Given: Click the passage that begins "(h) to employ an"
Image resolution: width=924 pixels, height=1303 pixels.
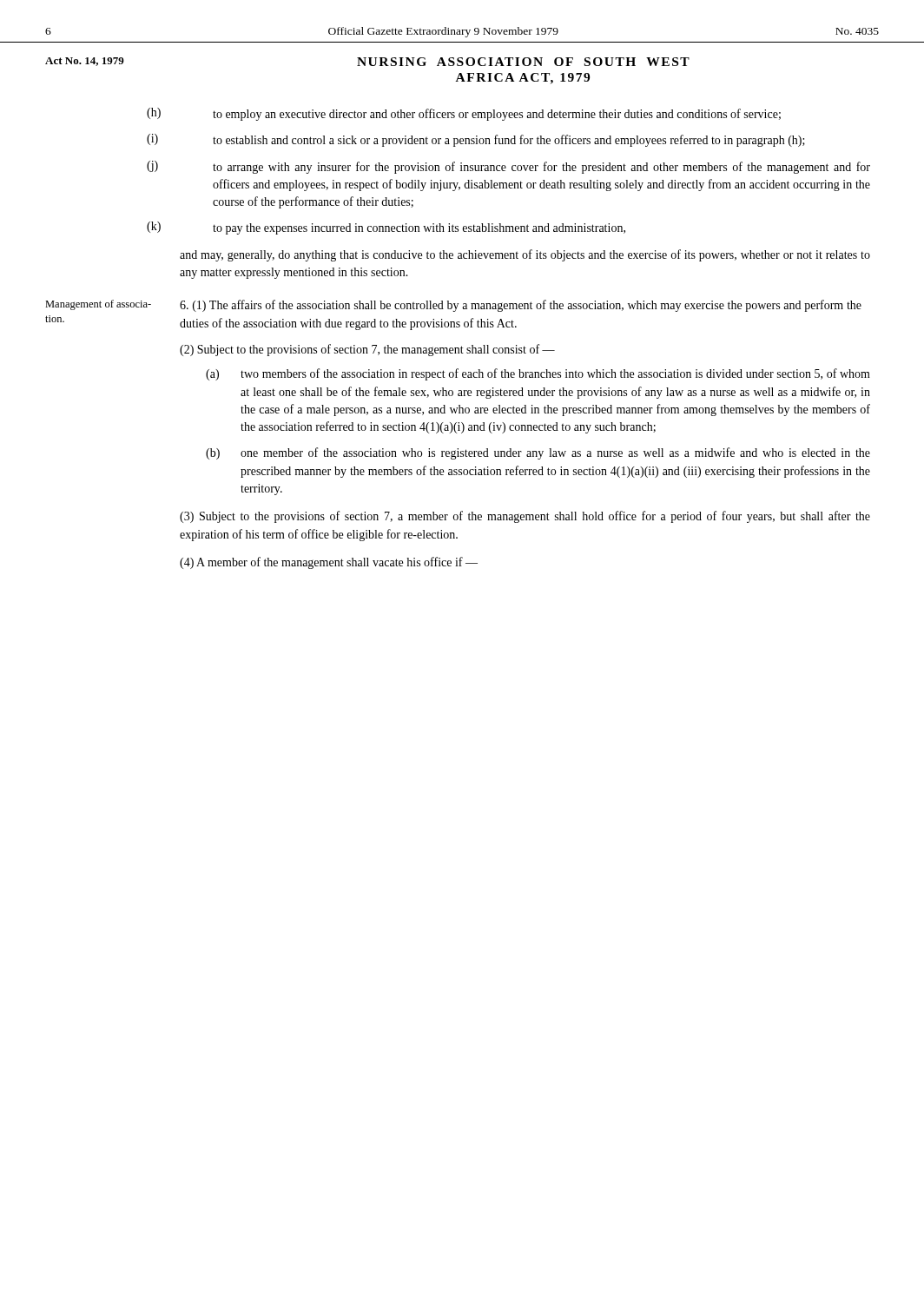Looking at the screenshot, I should coord(525,115).
